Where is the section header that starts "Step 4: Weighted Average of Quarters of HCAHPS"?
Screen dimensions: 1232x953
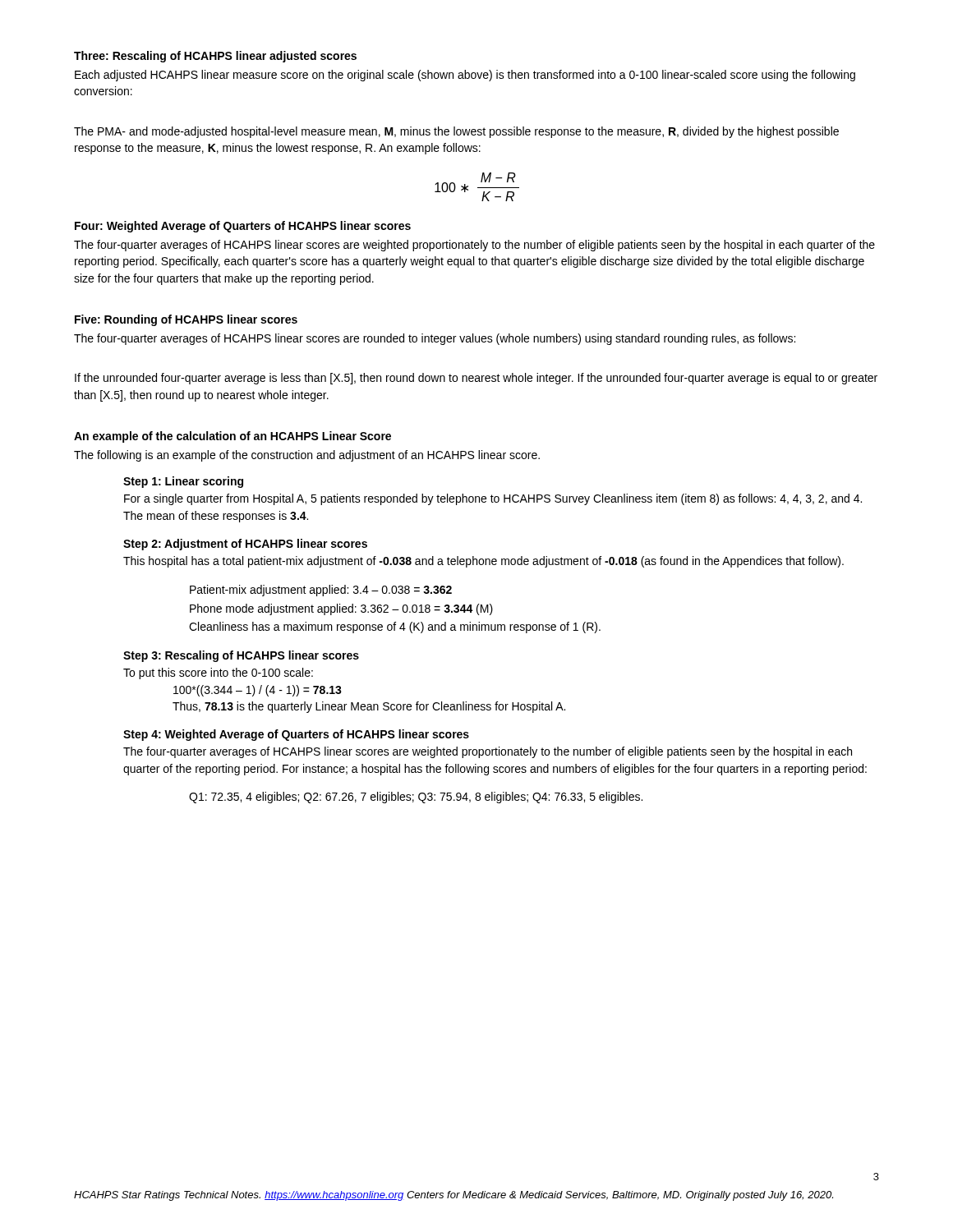tap(296, 734)
